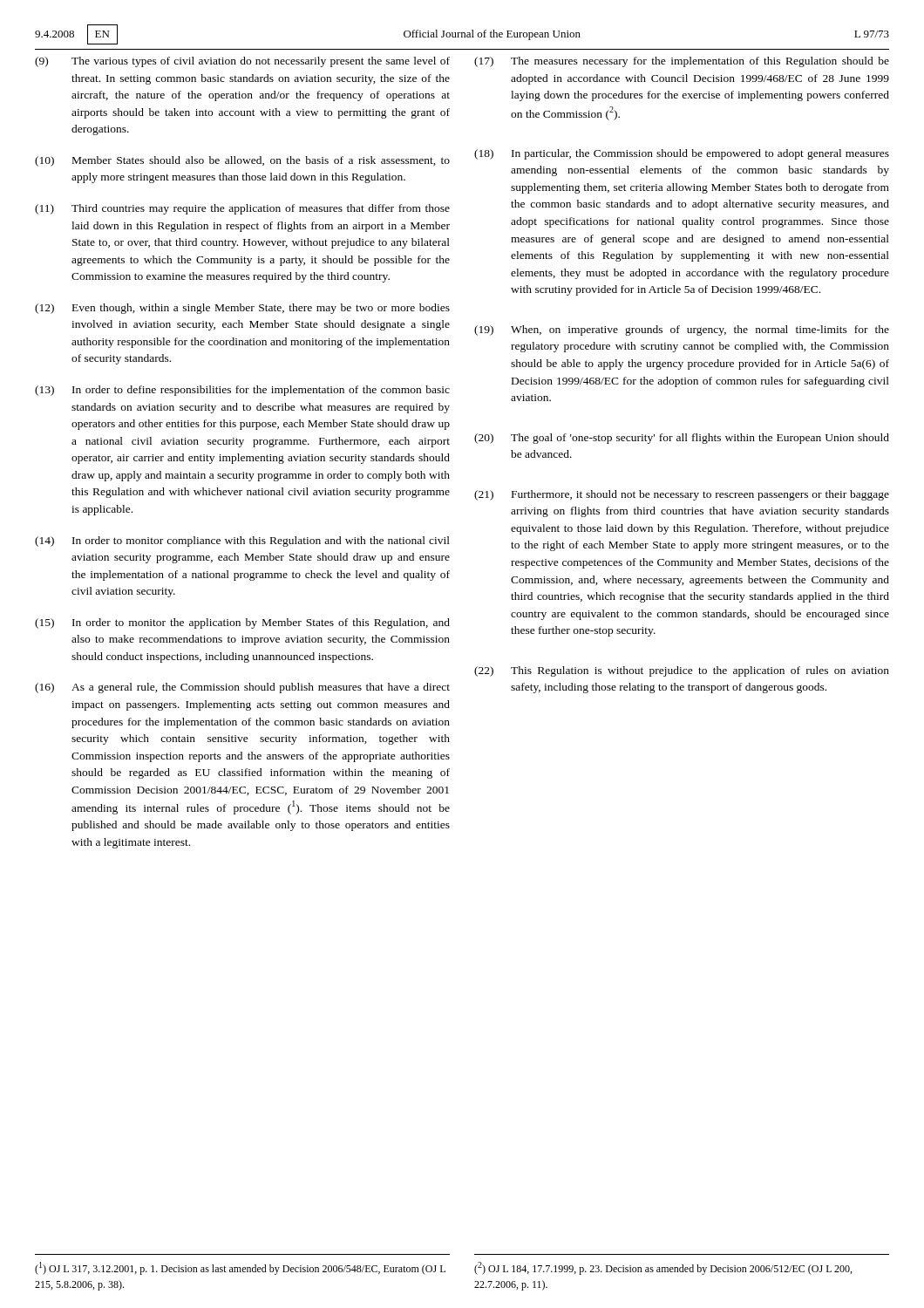Locate the block starting "(20) The goal of 'one-stop security' for all"

(x=682, y=446)
